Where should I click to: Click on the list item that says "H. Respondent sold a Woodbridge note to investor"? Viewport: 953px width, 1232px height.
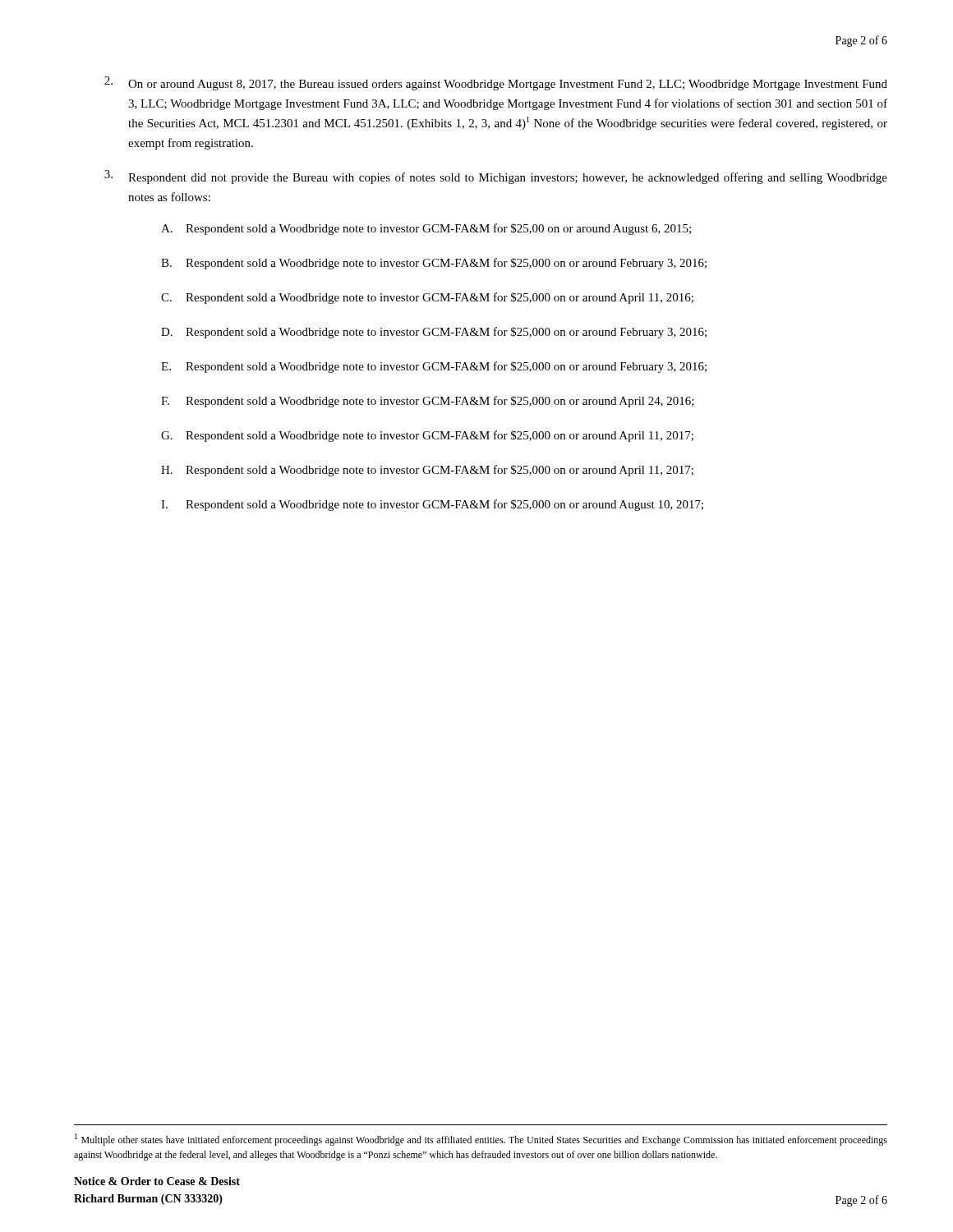524,470
